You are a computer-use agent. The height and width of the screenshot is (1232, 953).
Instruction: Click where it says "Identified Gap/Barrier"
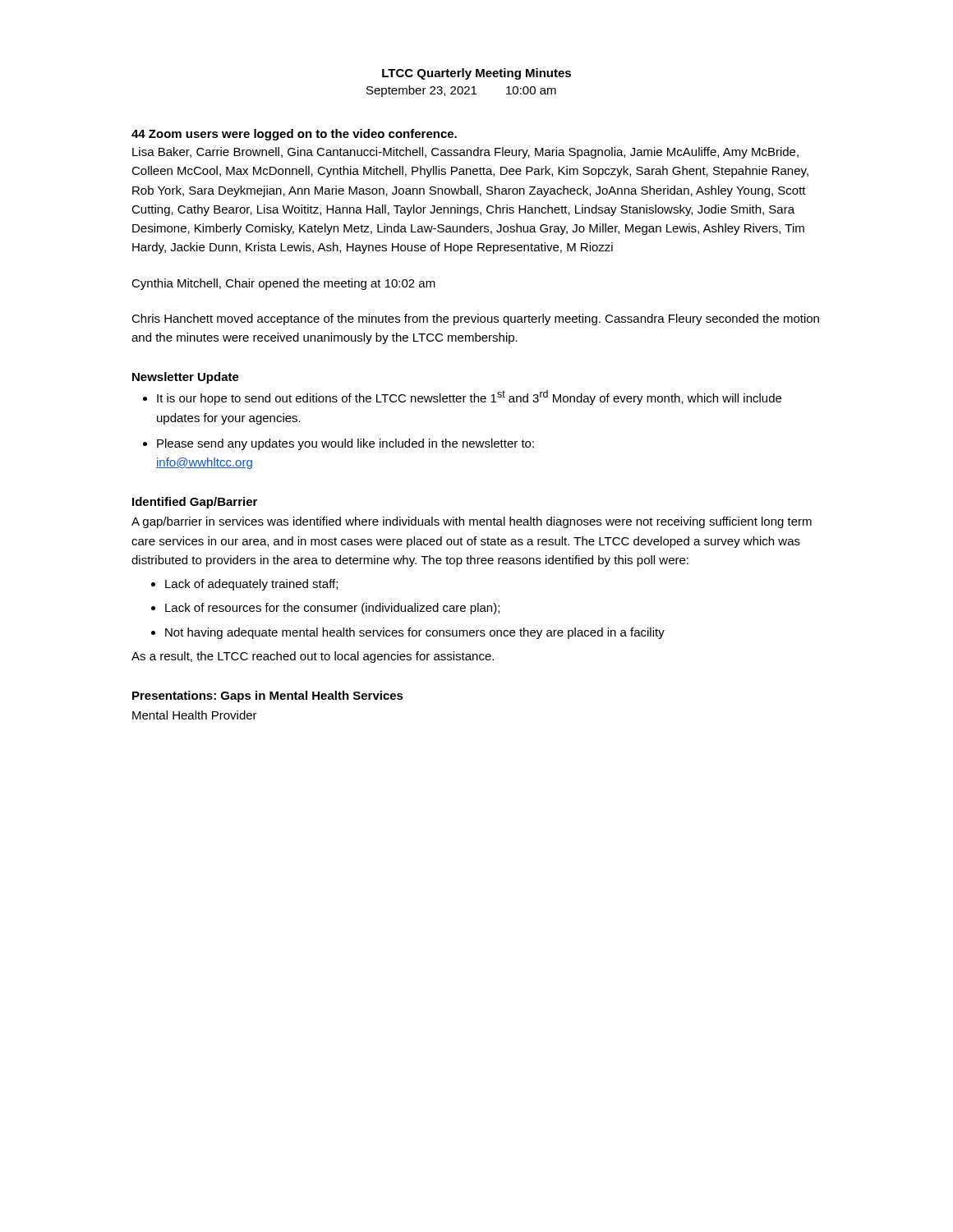[194, 502]
